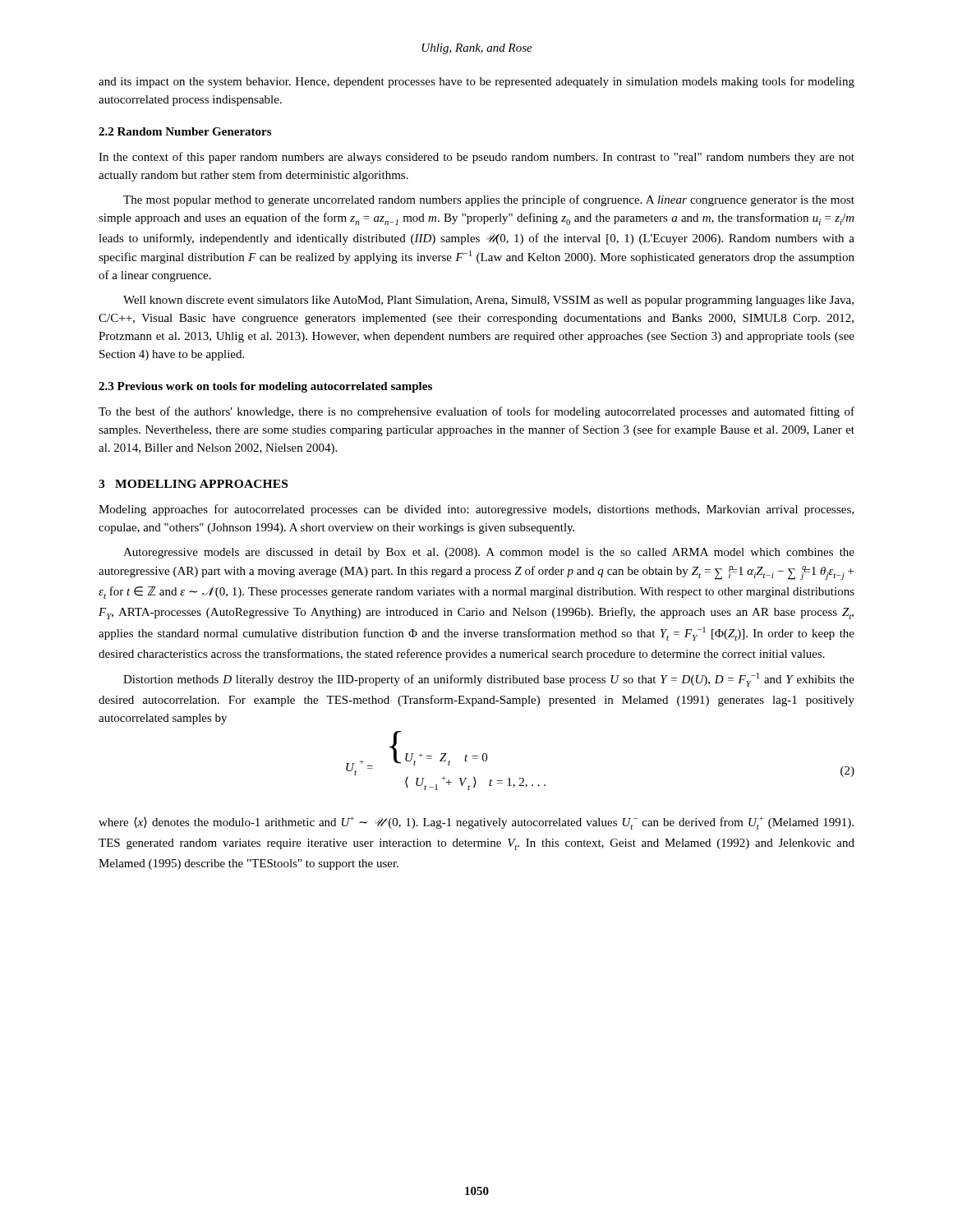953x1232 pixels.
Task: Click on the text starting "The most popular method to generate"
Action: (x=476, y=237)
